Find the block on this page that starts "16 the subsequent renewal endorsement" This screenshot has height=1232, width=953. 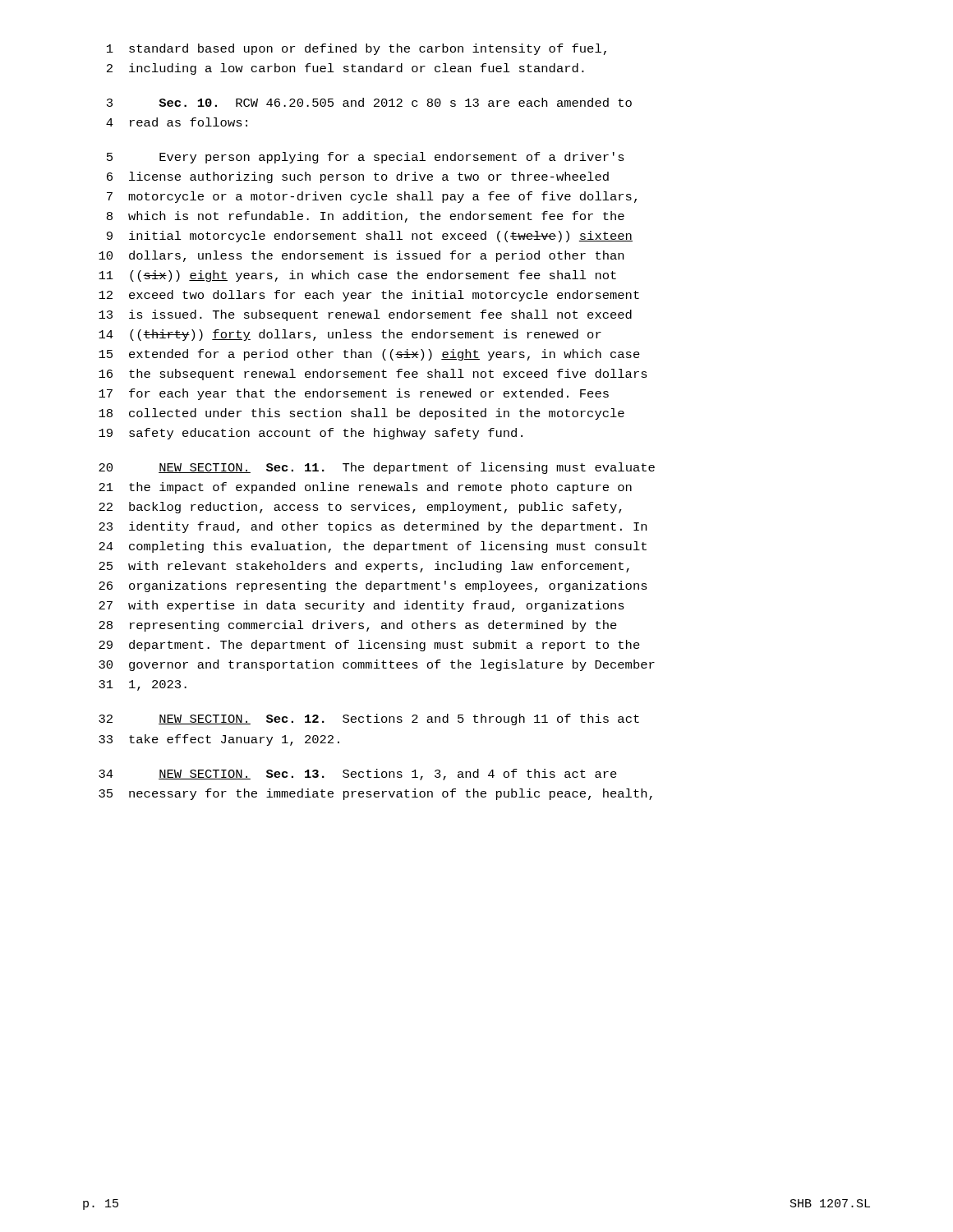[476, 375]
